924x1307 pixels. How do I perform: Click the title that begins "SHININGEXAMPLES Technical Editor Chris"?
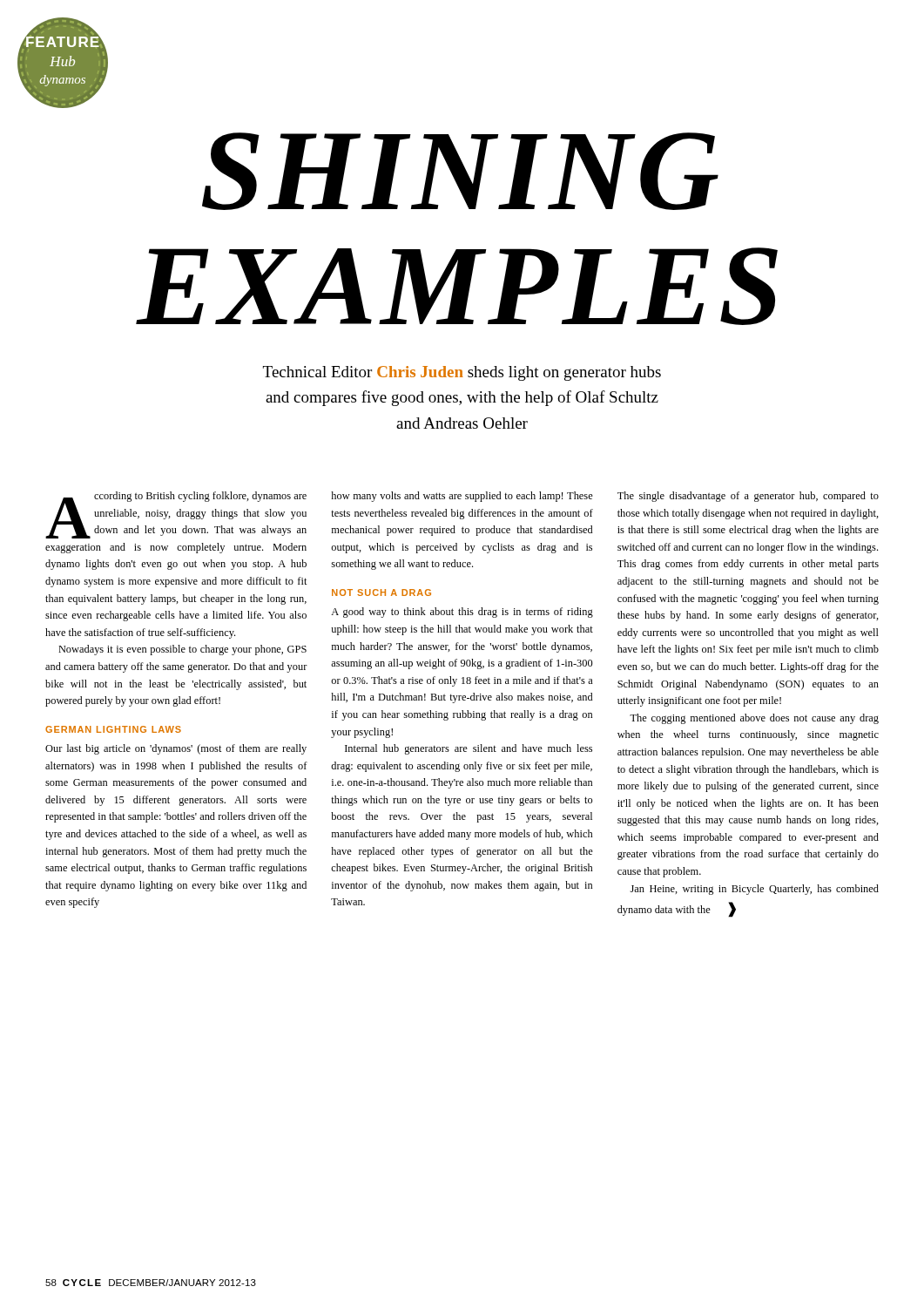point(462,275)
